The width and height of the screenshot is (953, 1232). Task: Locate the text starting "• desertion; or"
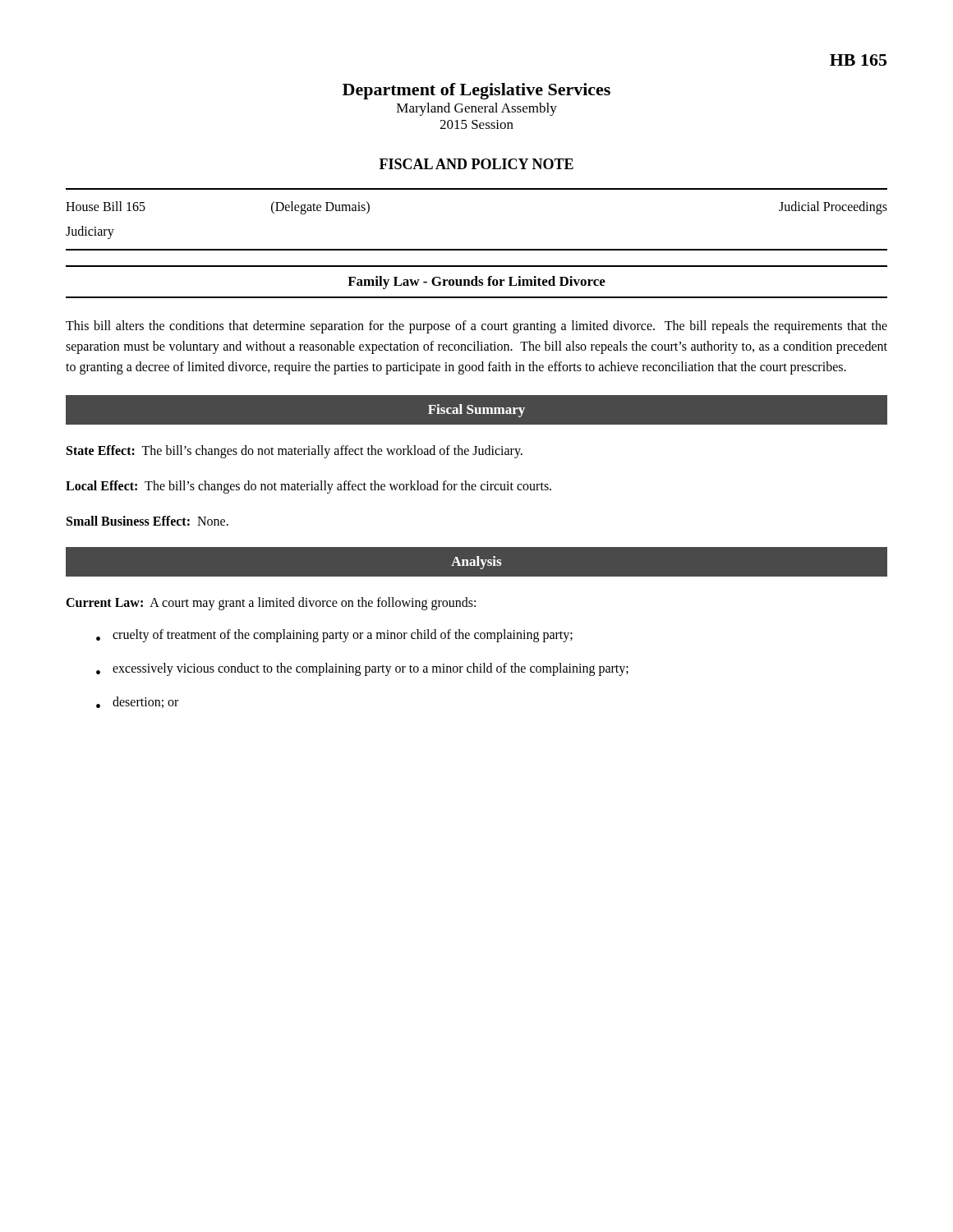[137, 702]
